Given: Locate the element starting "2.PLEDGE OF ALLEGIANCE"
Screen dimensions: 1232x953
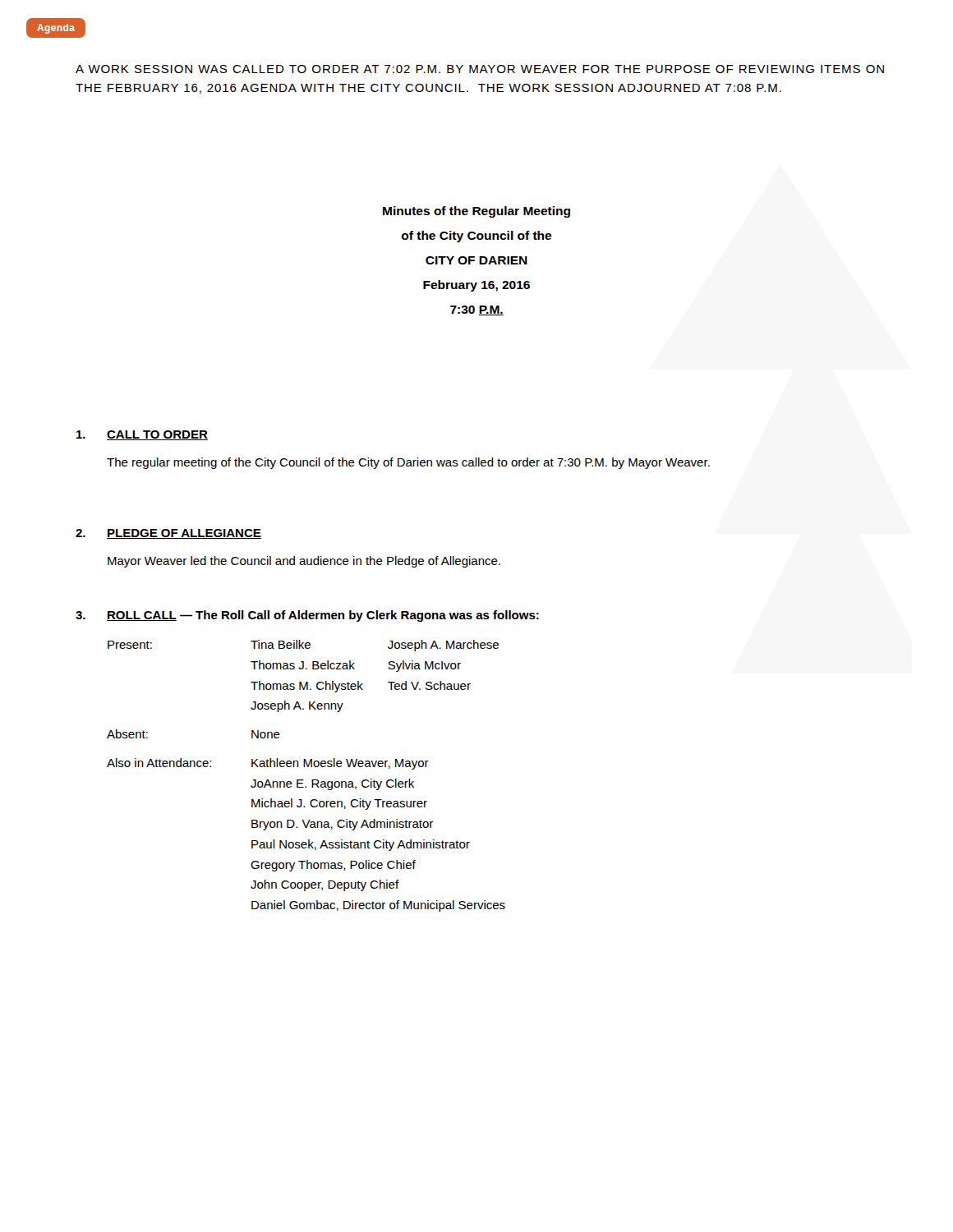Looking at the screenshot, I should click(x=168, y=533).
